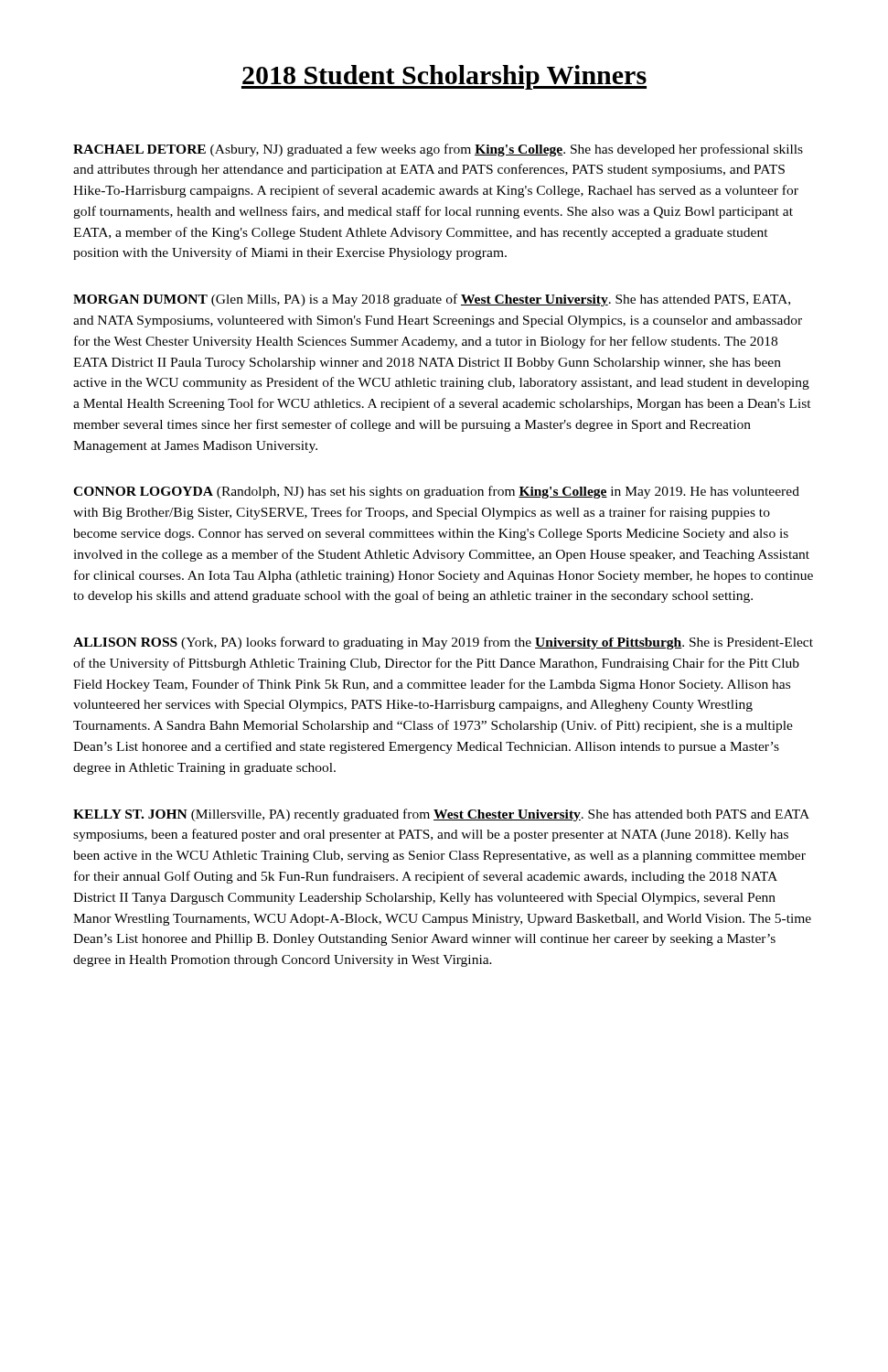Screen dimensions: 1372x888
Task: Point to the block starting "CONNOR LOGOYDA (Randolph, NJ)"
Action: point(443,543)
